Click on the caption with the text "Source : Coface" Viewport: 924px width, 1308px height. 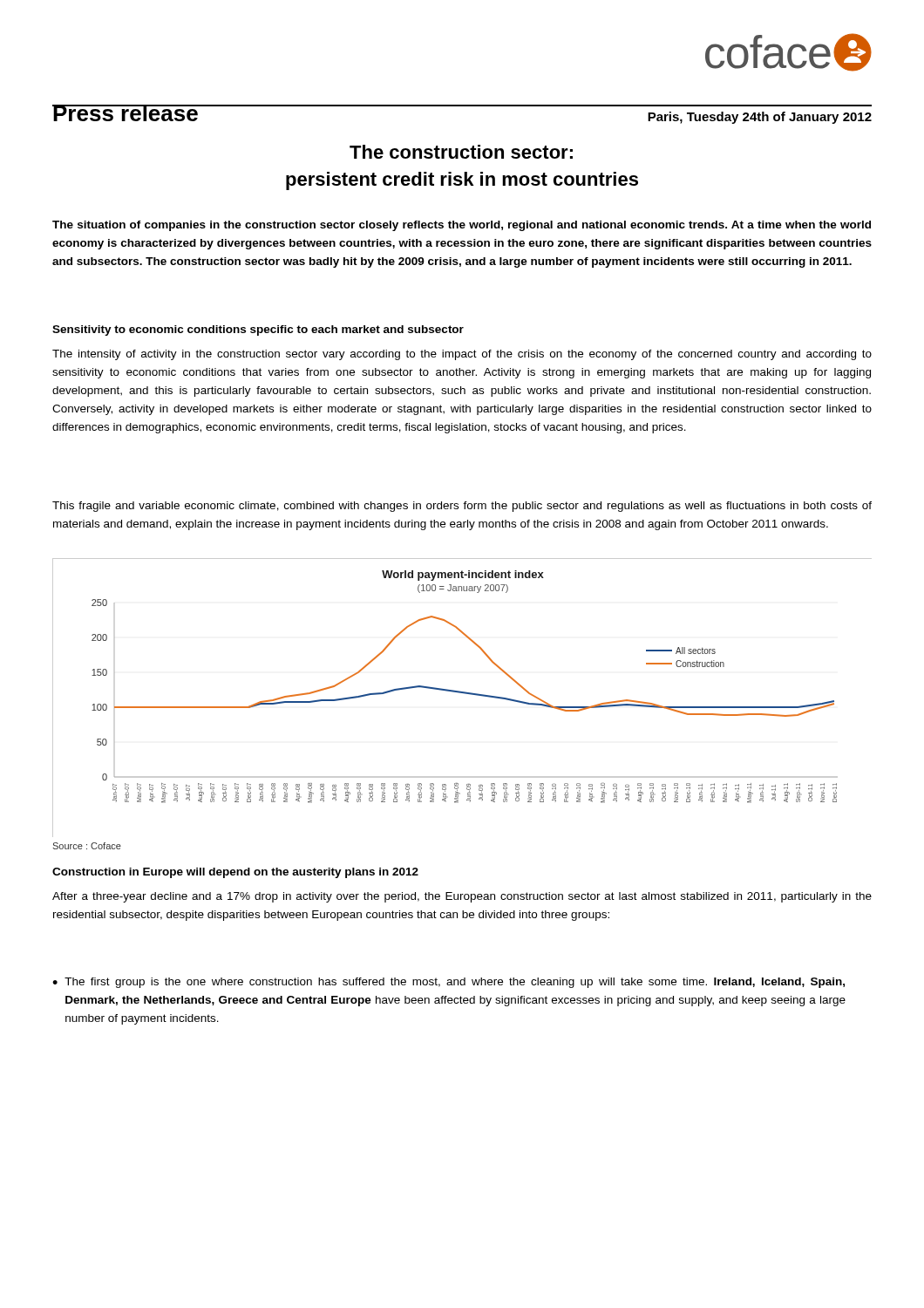click(x=87, y=846)
